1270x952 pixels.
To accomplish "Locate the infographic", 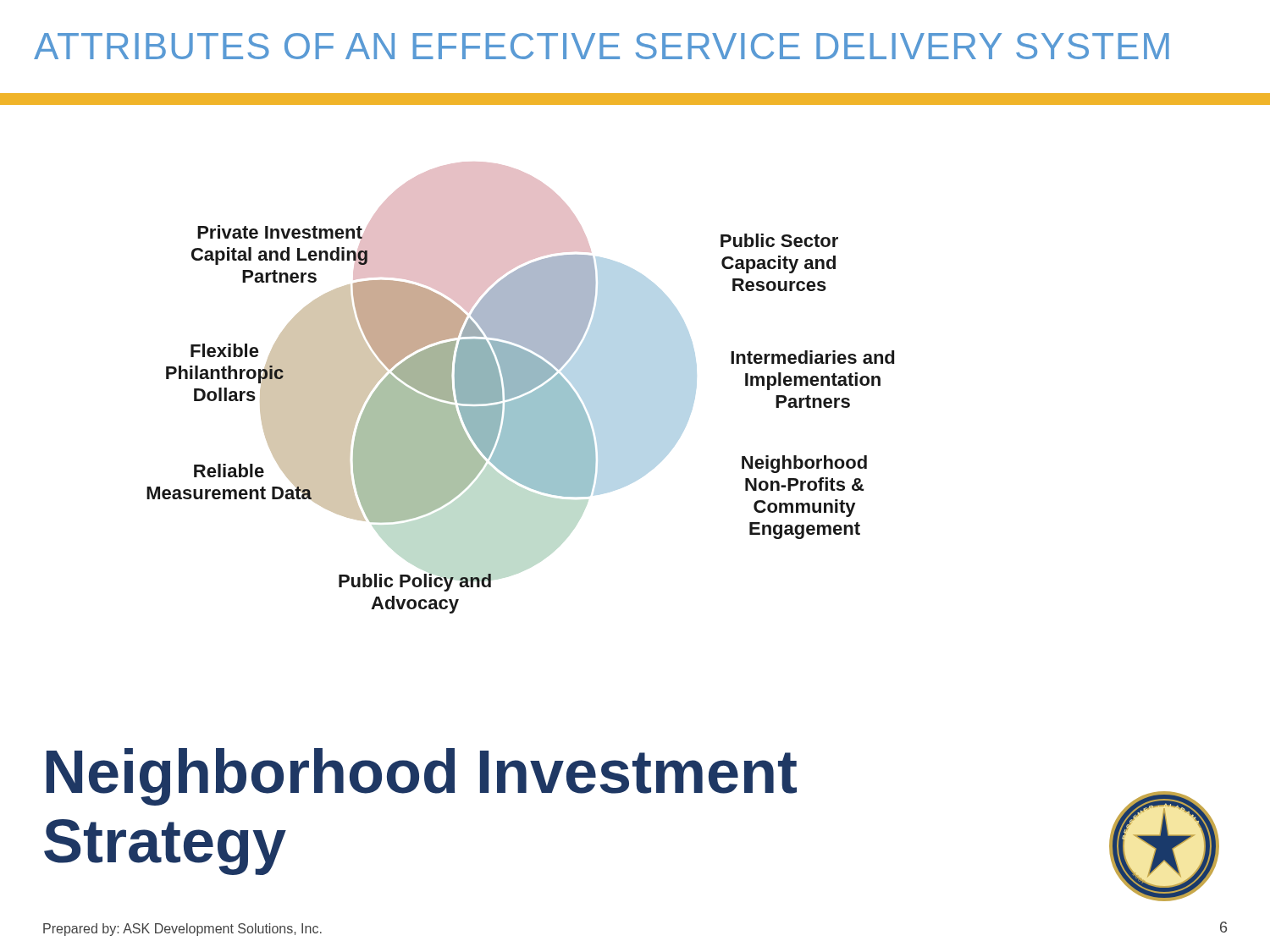I will pos(635,380).
